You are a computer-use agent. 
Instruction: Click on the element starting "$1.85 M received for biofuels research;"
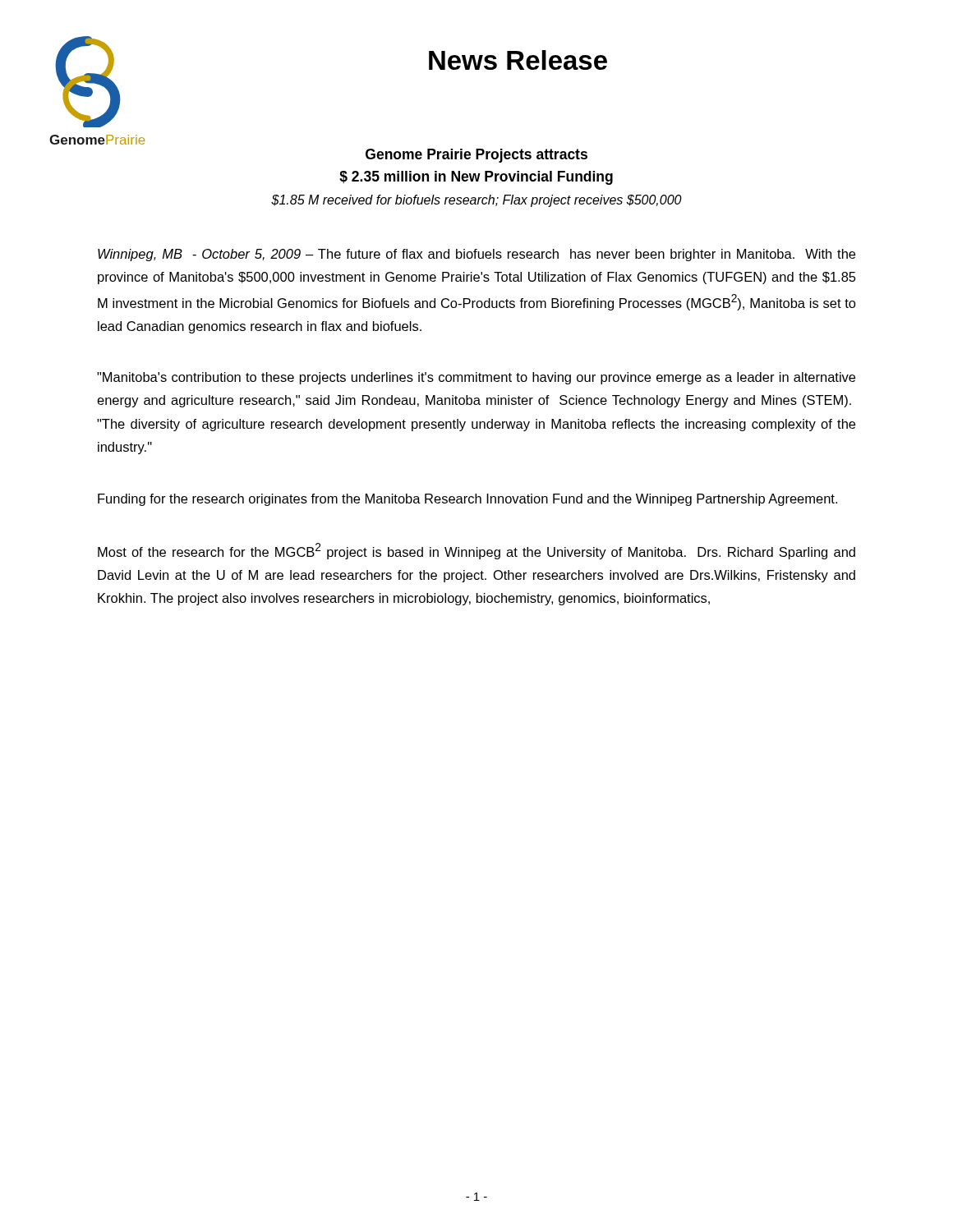click(476, 200)
